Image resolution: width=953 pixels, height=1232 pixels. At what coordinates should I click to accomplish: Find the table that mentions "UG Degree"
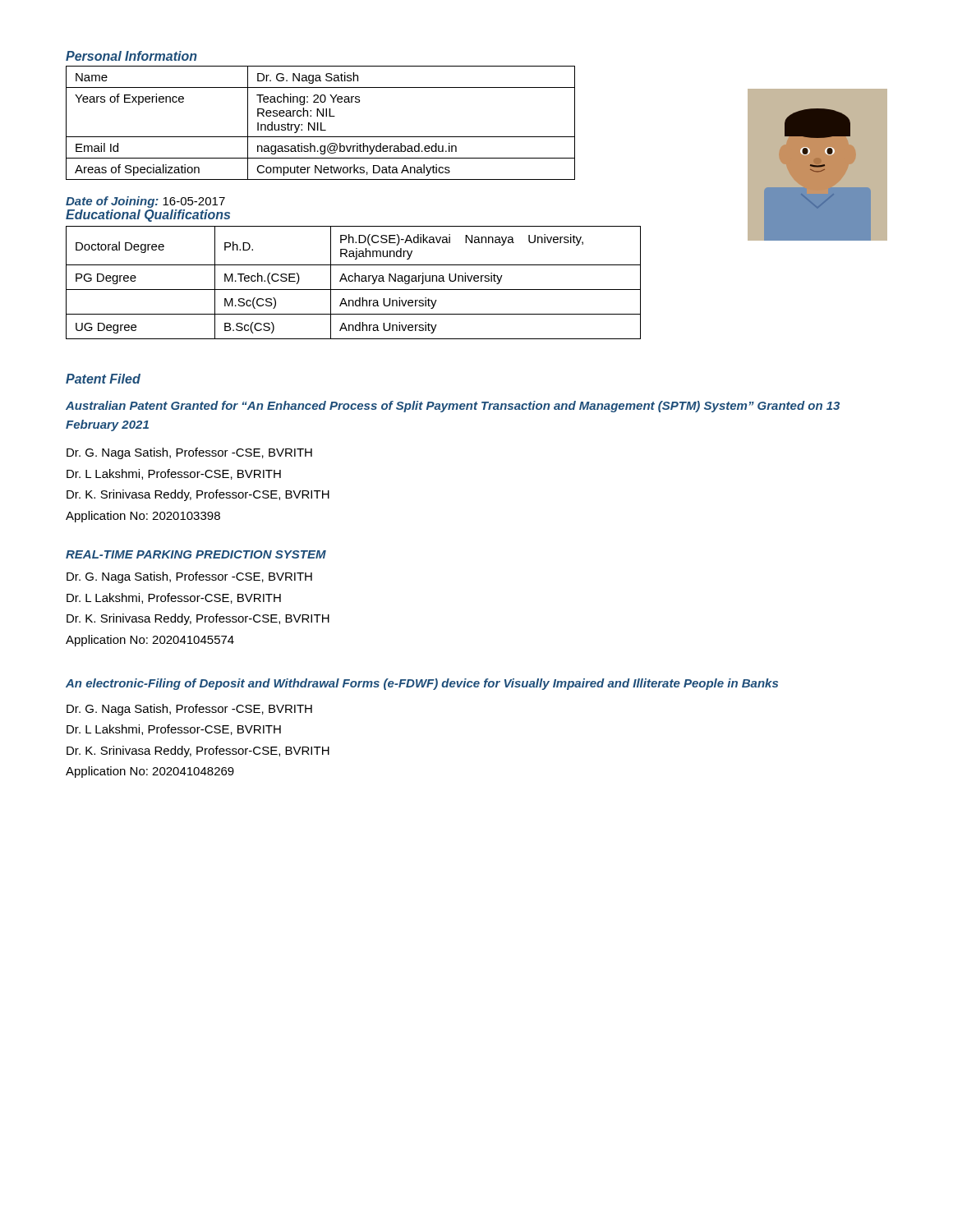[476, 282]
